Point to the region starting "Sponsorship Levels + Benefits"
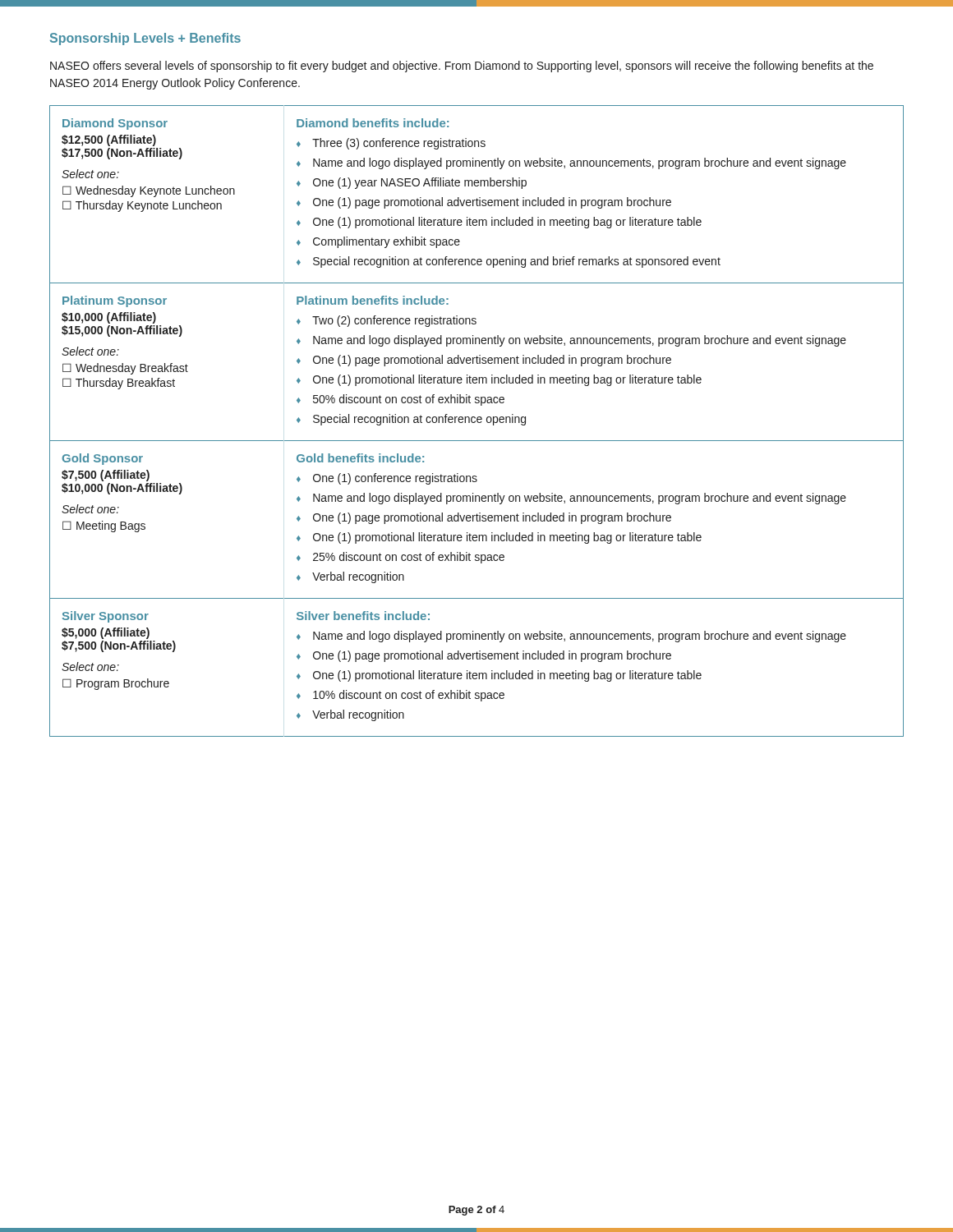The width and height of the screenshot is (953, 1232). pyautogui.click(x=145, y=38)
